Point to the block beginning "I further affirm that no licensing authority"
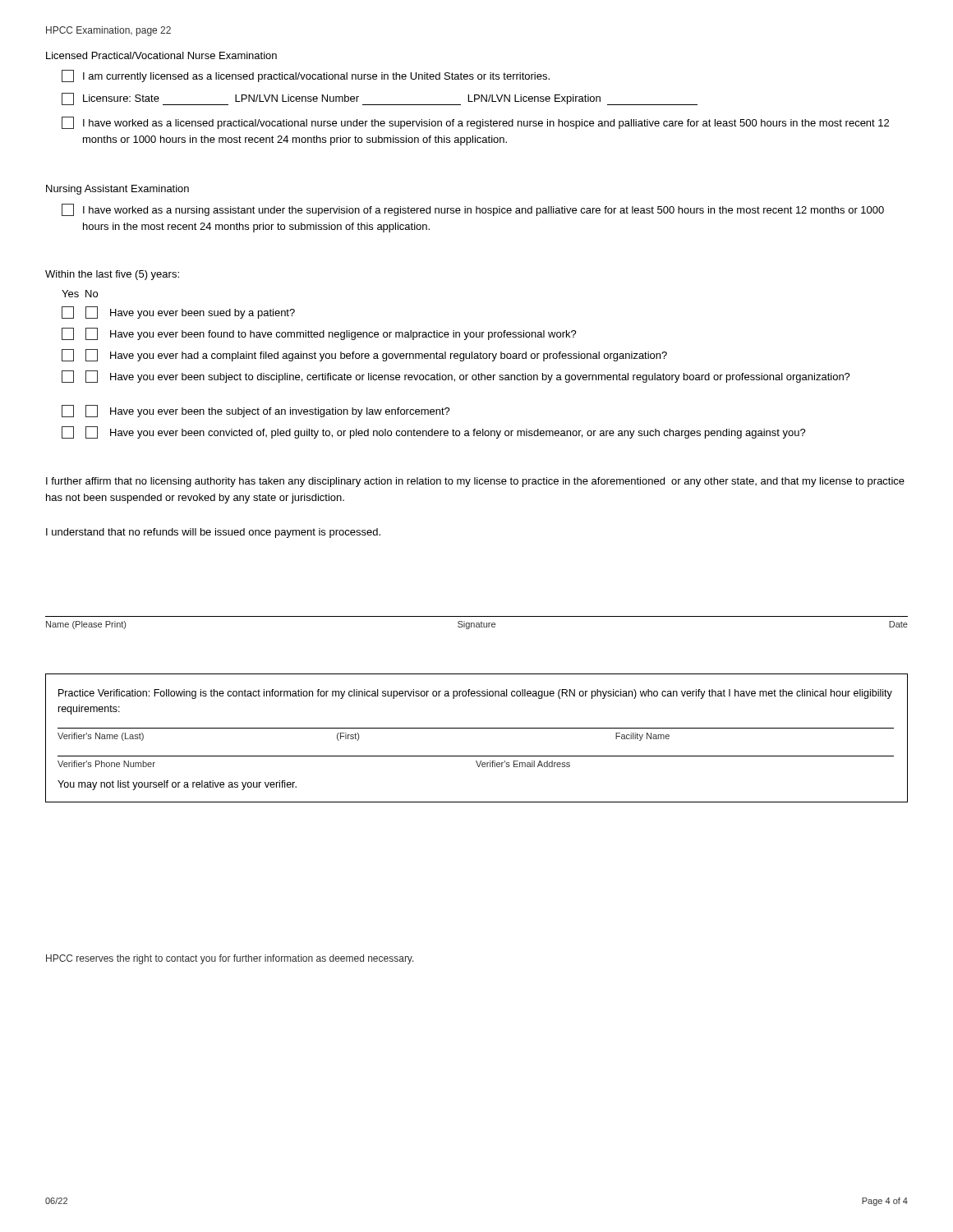Screen dimensions: 1232x953 (x=475, y=489)
